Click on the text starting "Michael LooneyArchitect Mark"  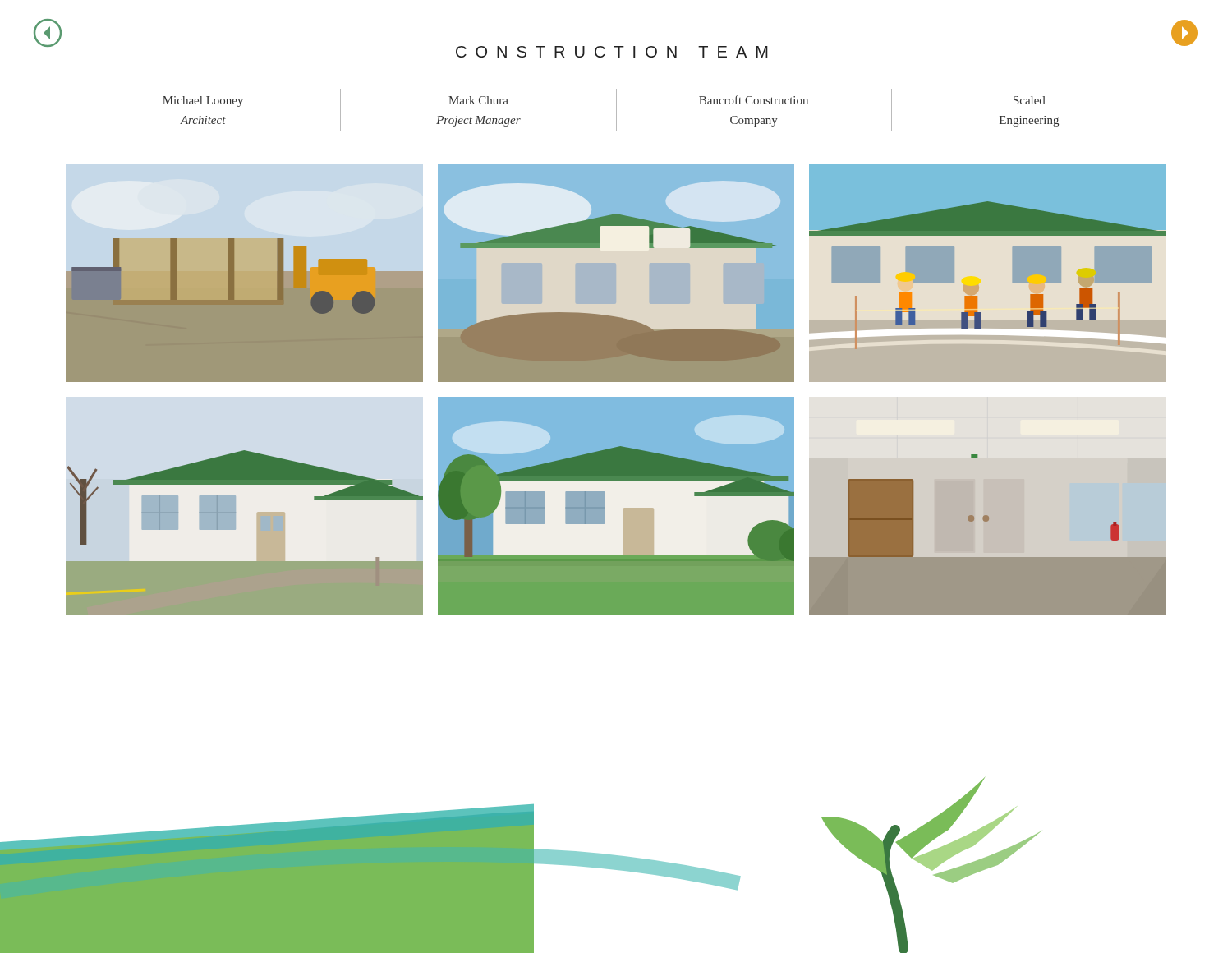616,110
